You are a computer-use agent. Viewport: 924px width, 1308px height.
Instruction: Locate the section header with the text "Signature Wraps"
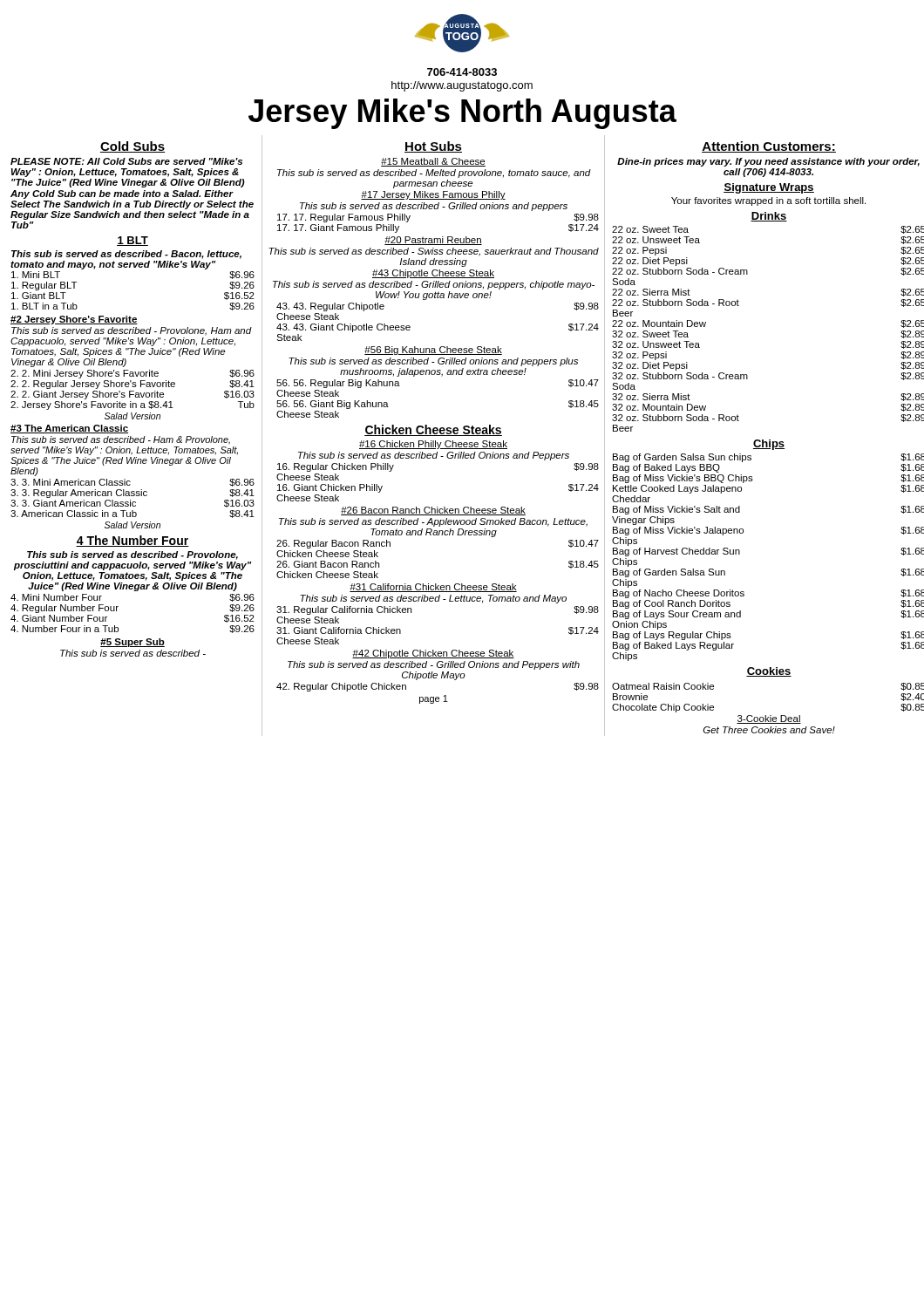tap(769, 187)
